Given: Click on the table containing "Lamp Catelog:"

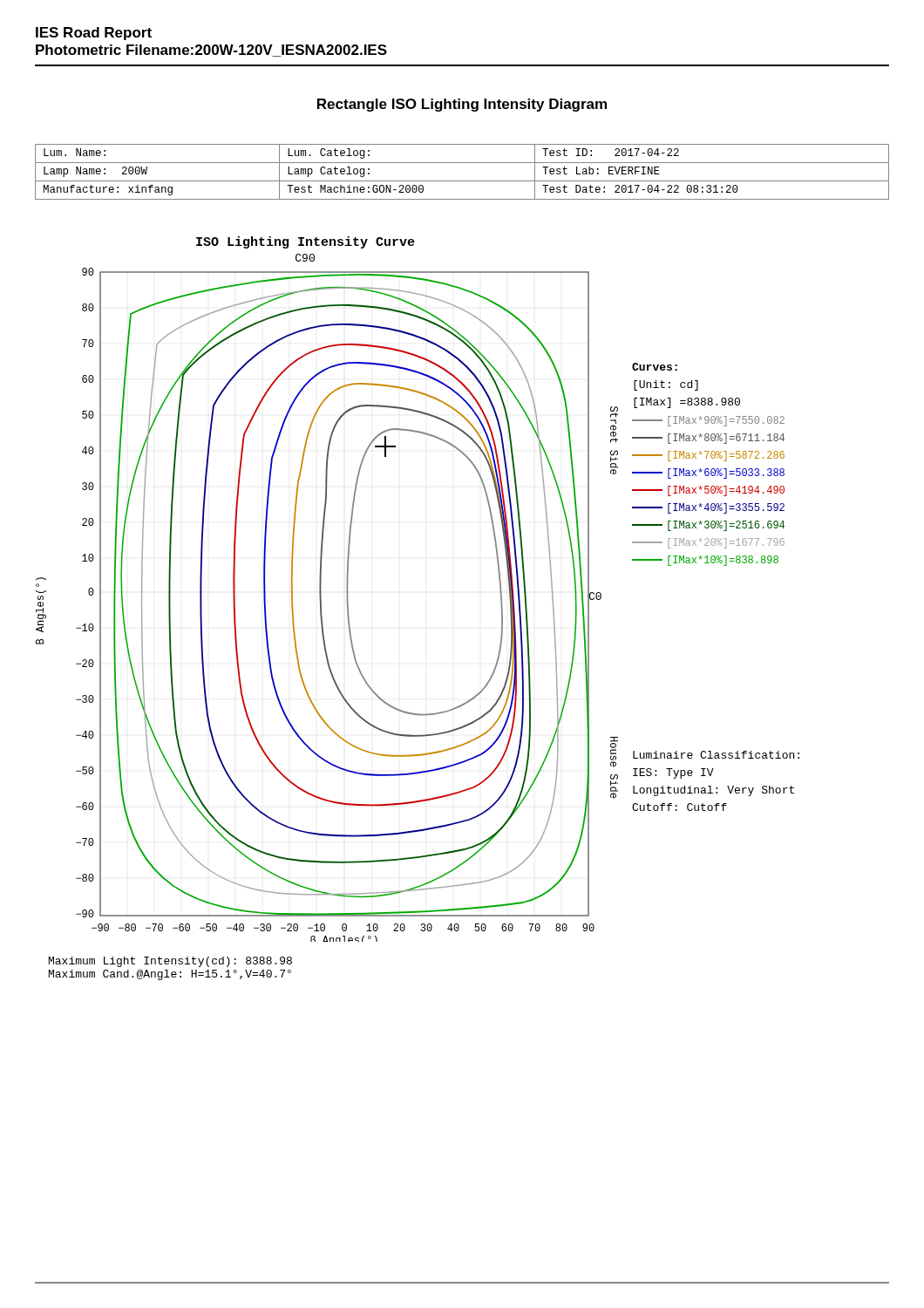Looking at the screenshot, I should click(x=462, y=172).
